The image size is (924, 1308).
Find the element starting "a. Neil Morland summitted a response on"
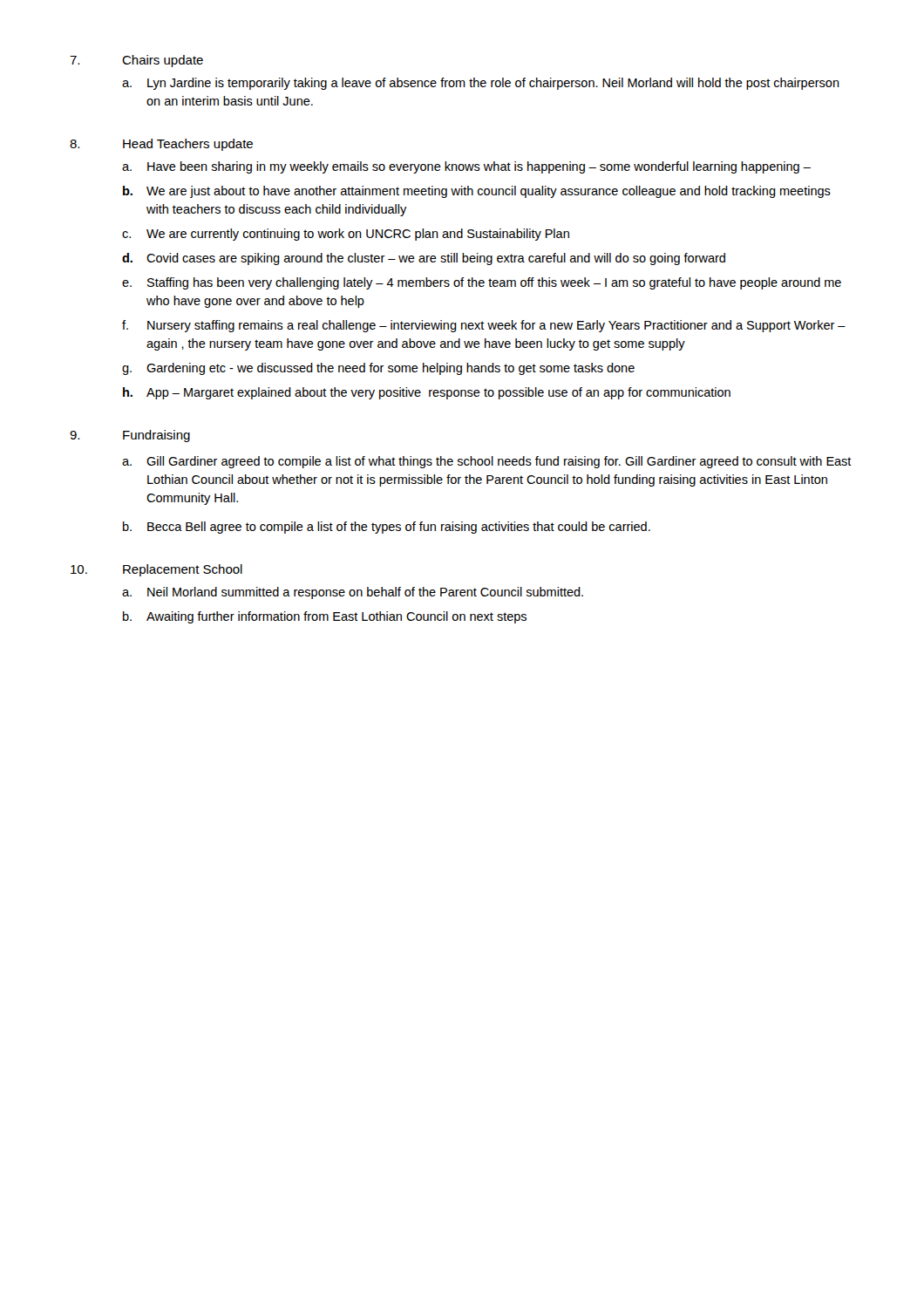(x=488, y=593)
